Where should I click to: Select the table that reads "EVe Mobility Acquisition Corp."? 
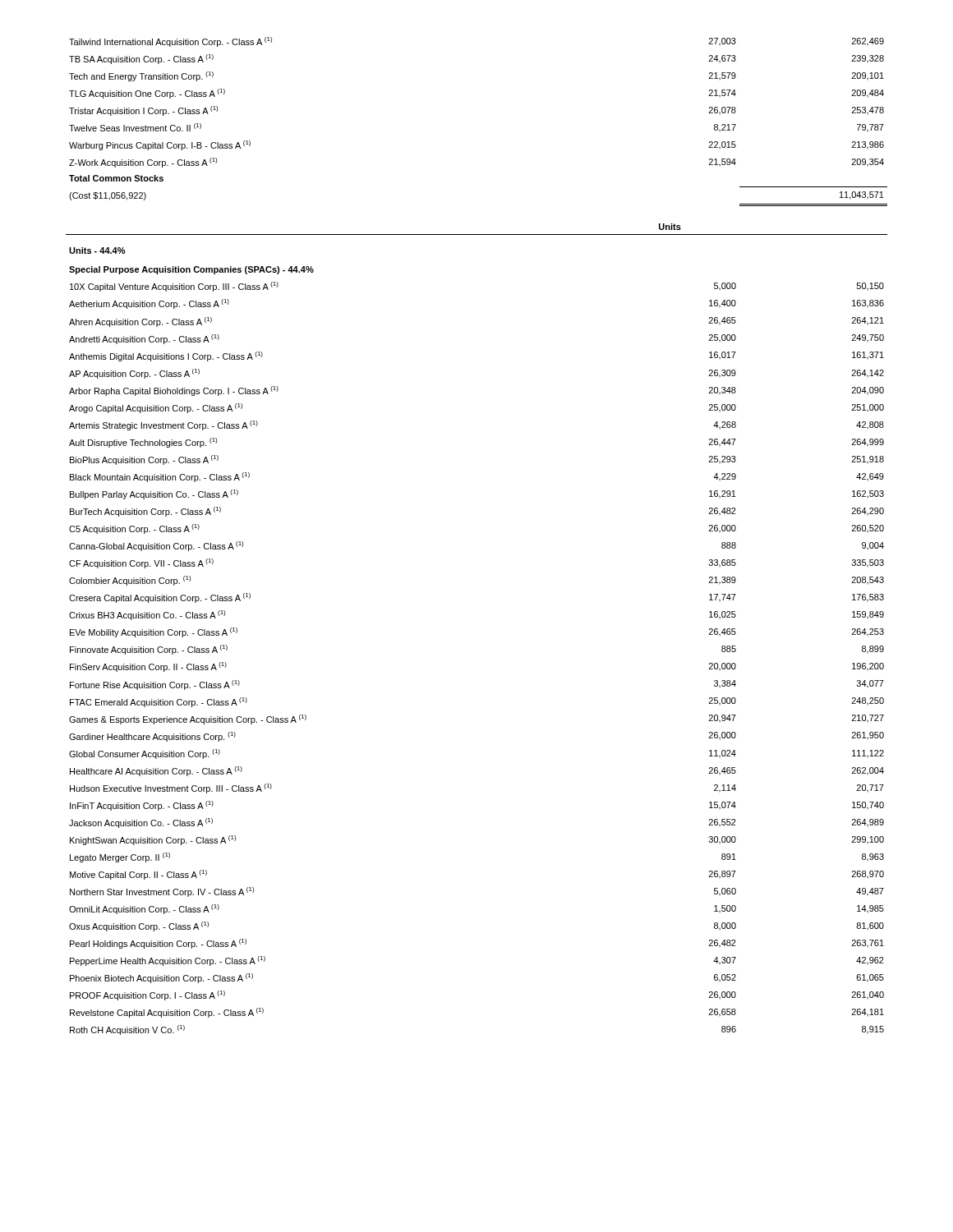coord(476,636)
